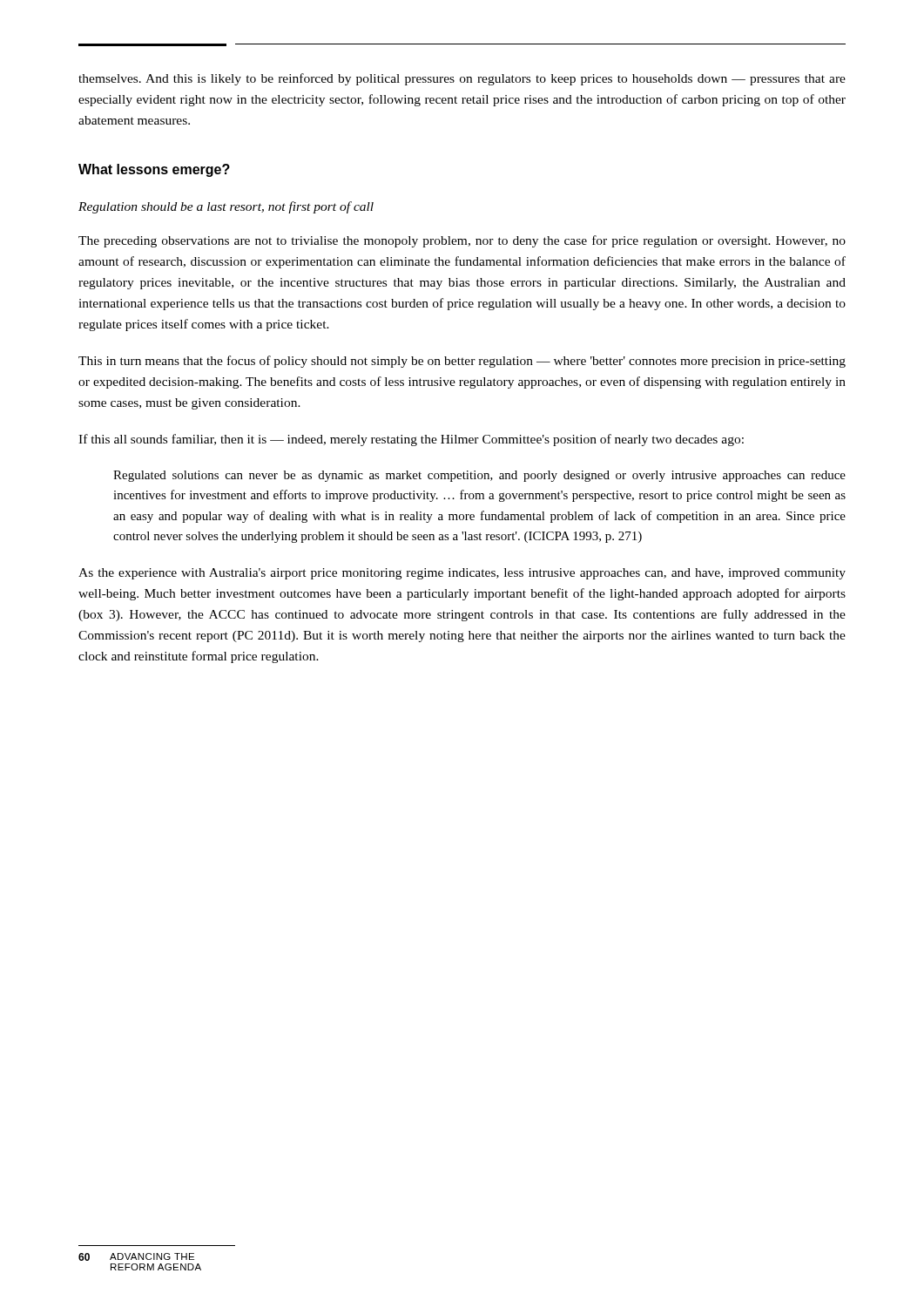Locate the region starting "themselves. And this is likely to be reinforced"
Screen dimensions: 1307x924
462,99
